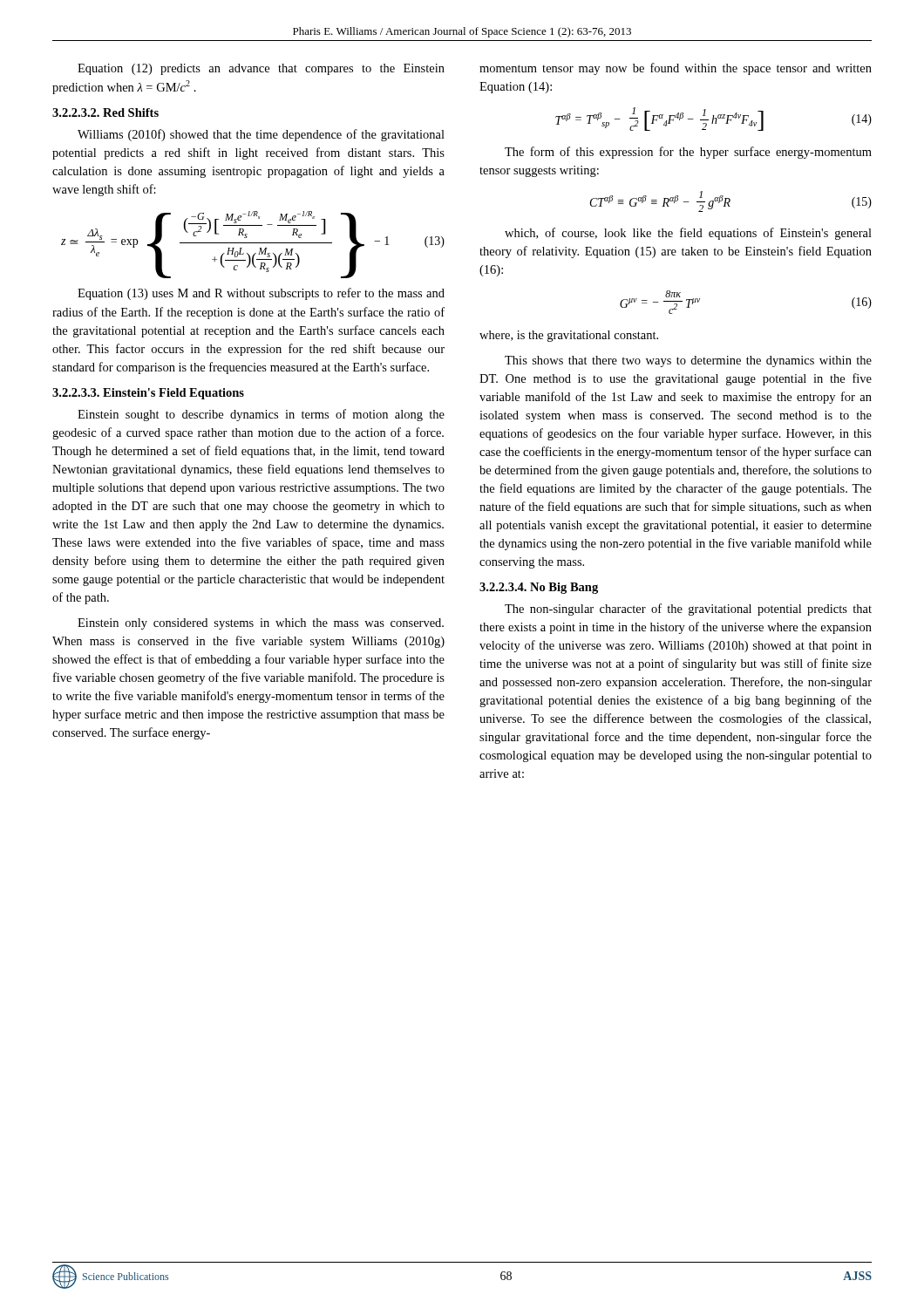Where is the passage that starts "Einstein sought to describe dynamics in"?

point(248,506)
